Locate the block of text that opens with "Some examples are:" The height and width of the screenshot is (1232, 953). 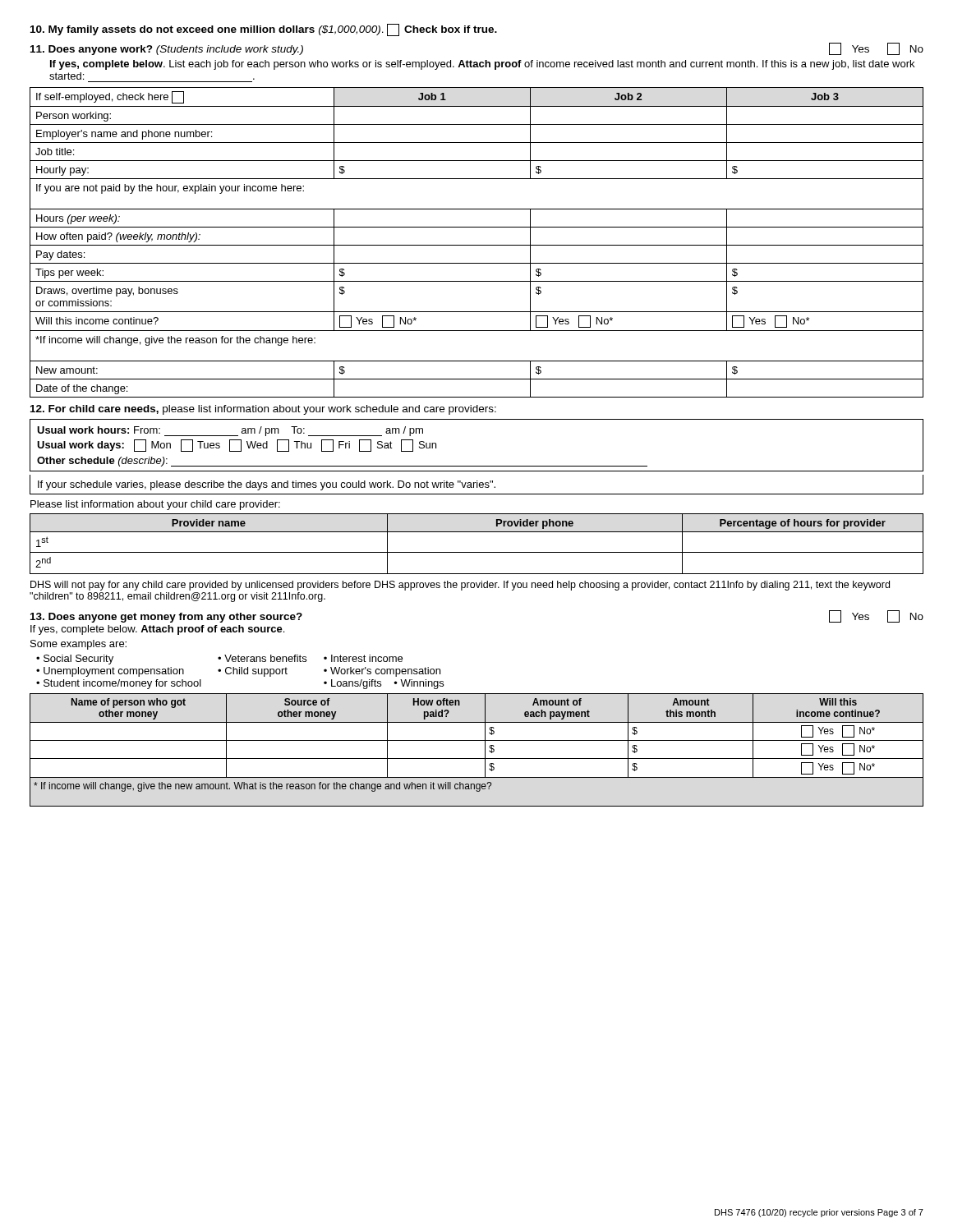(78, 645)
